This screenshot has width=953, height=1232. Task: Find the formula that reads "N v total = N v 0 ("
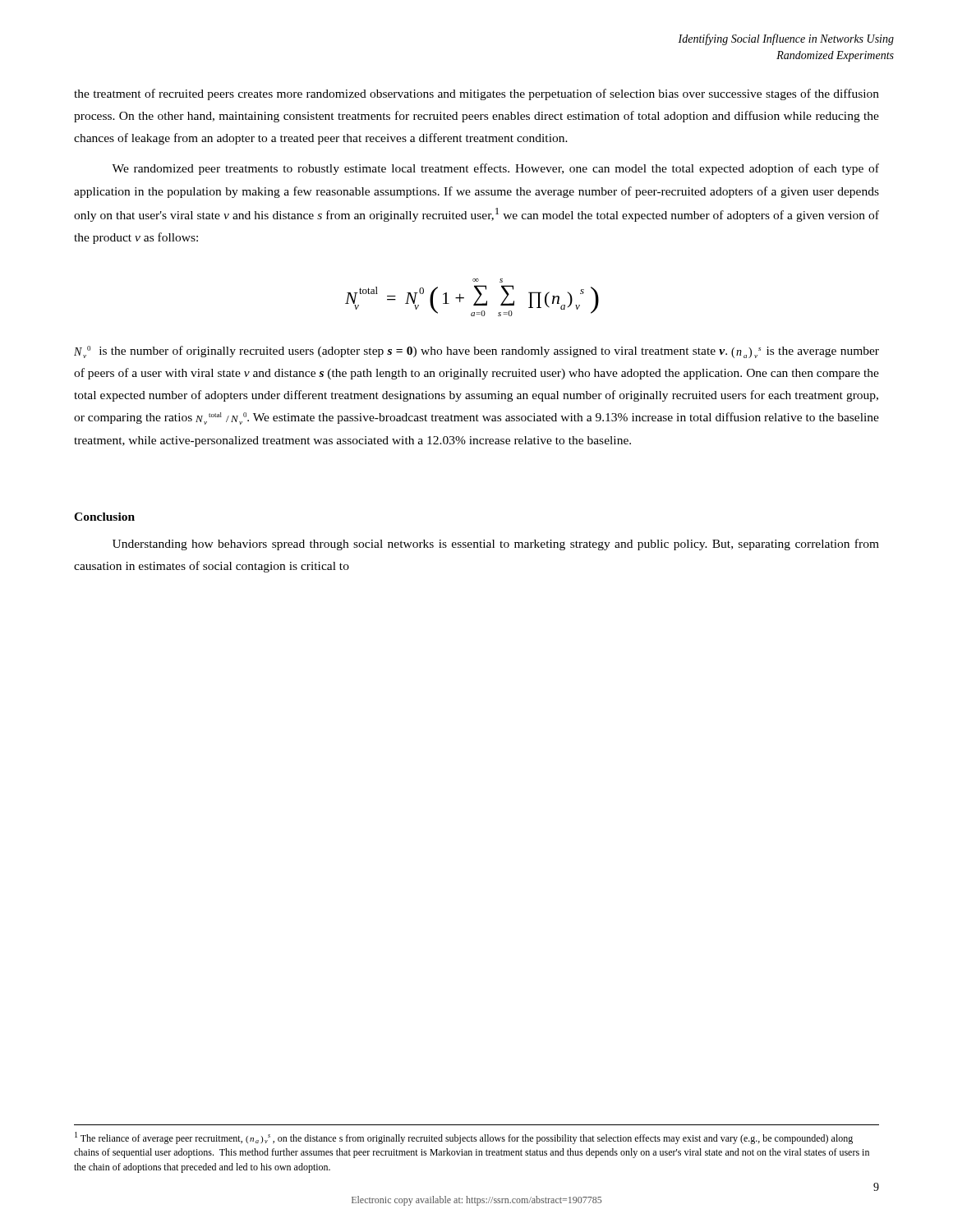(x=476, y=294)
